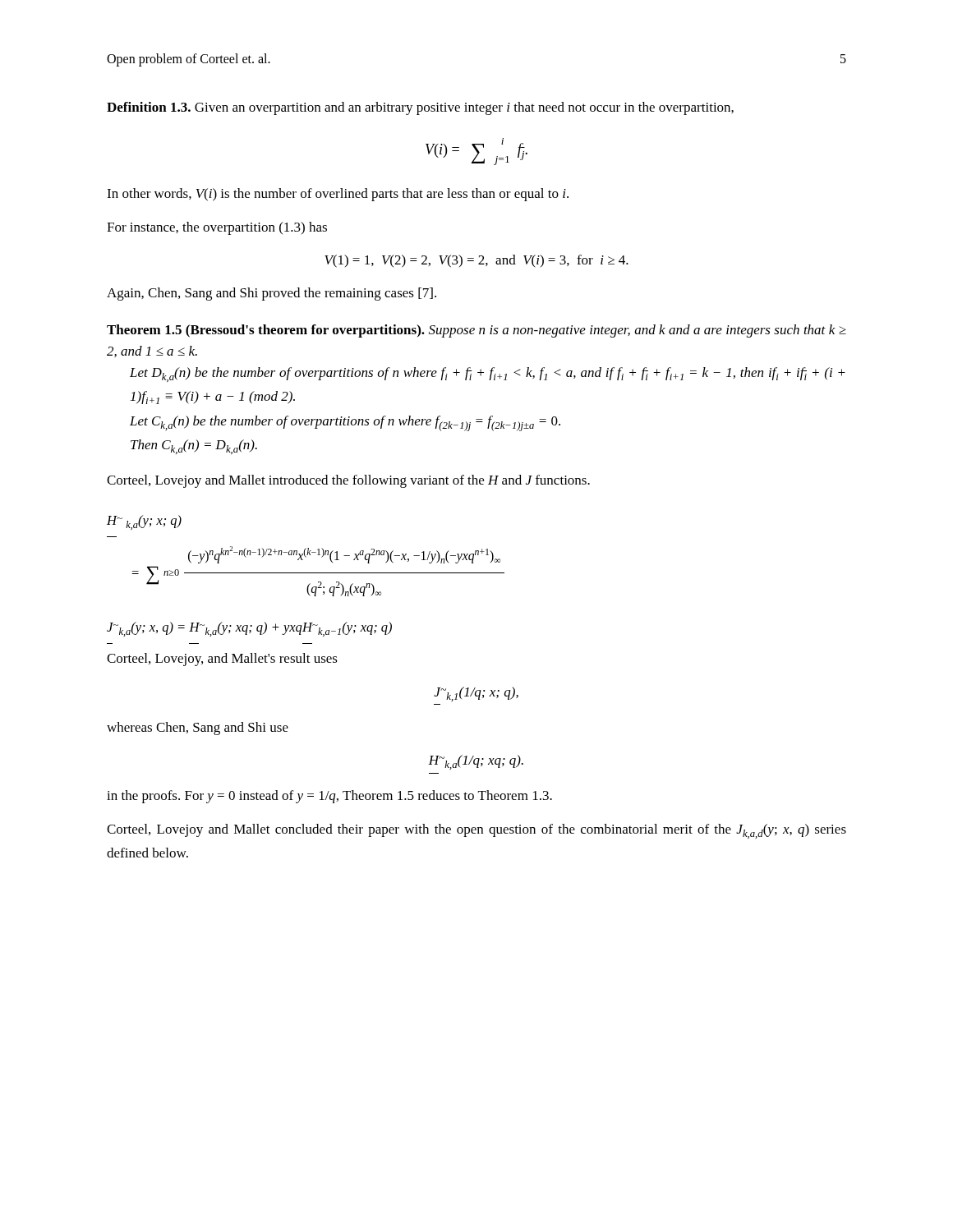Screen dimensions: 1232x953
Task: Find the element starting "H~k,a(1/q; xq; q)."
Action: click(476, 762)
